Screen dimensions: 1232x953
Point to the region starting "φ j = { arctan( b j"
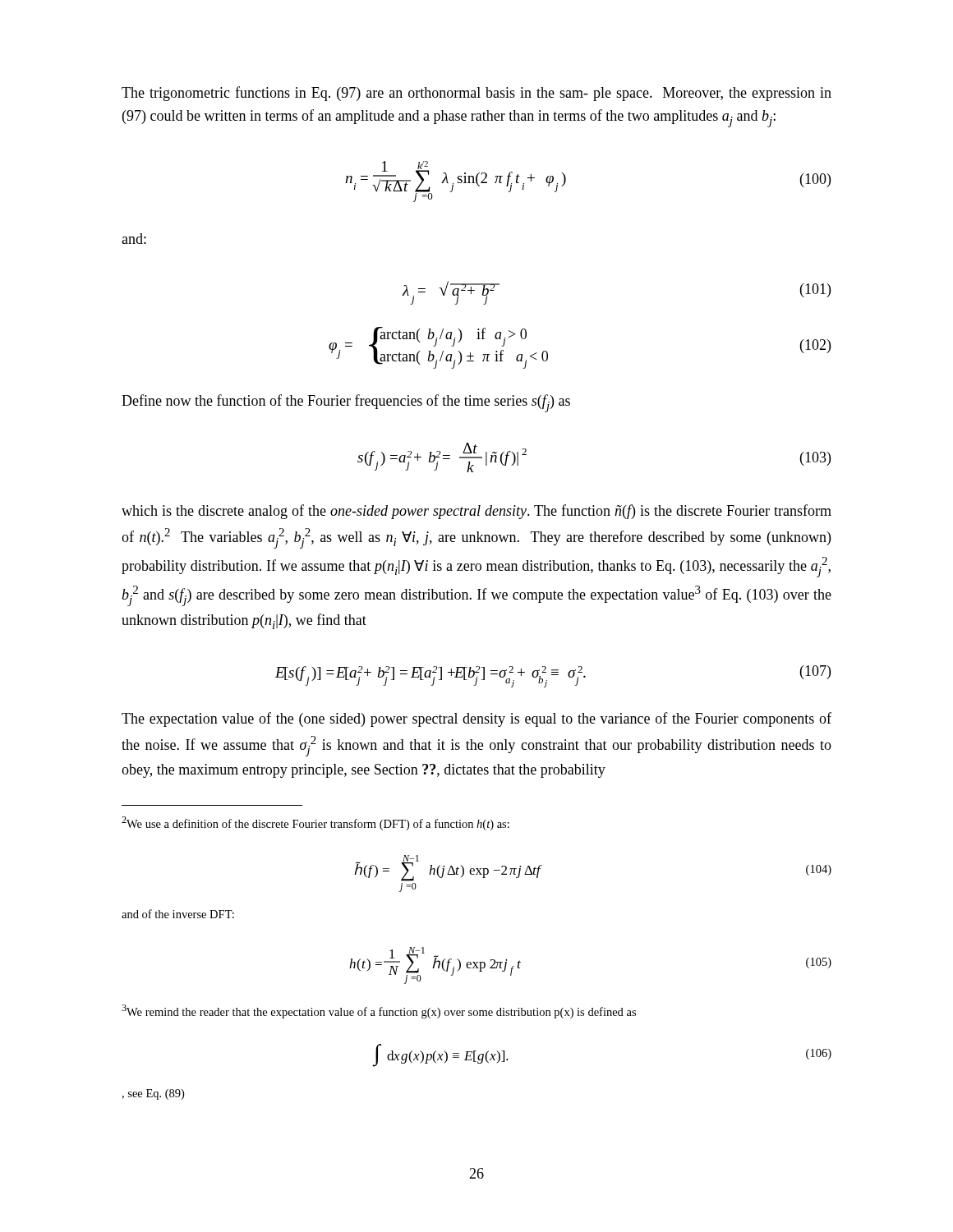(x=443, y=351)
